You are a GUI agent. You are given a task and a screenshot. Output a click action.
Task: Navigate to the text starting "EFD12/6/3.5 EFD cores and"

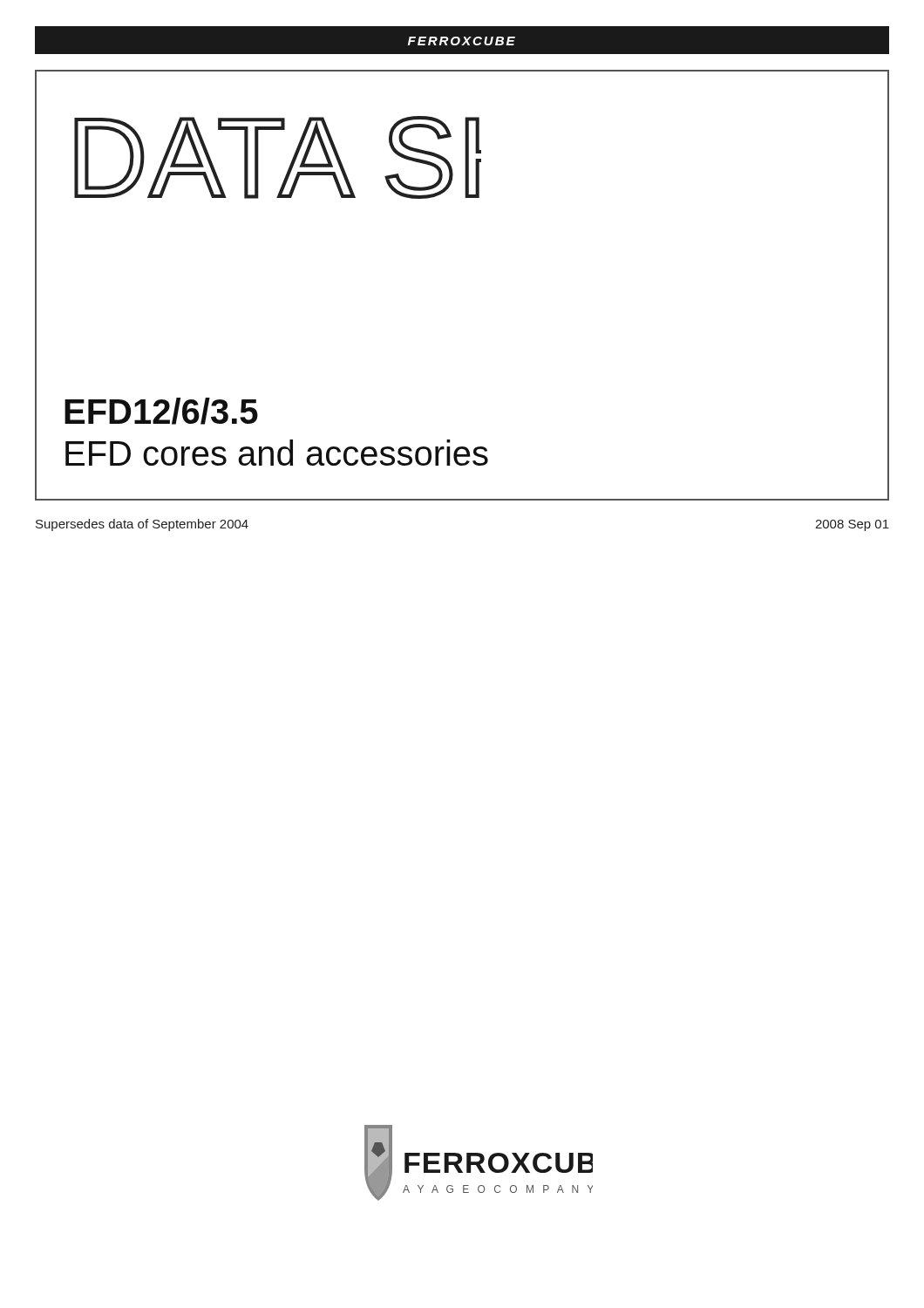276,433
